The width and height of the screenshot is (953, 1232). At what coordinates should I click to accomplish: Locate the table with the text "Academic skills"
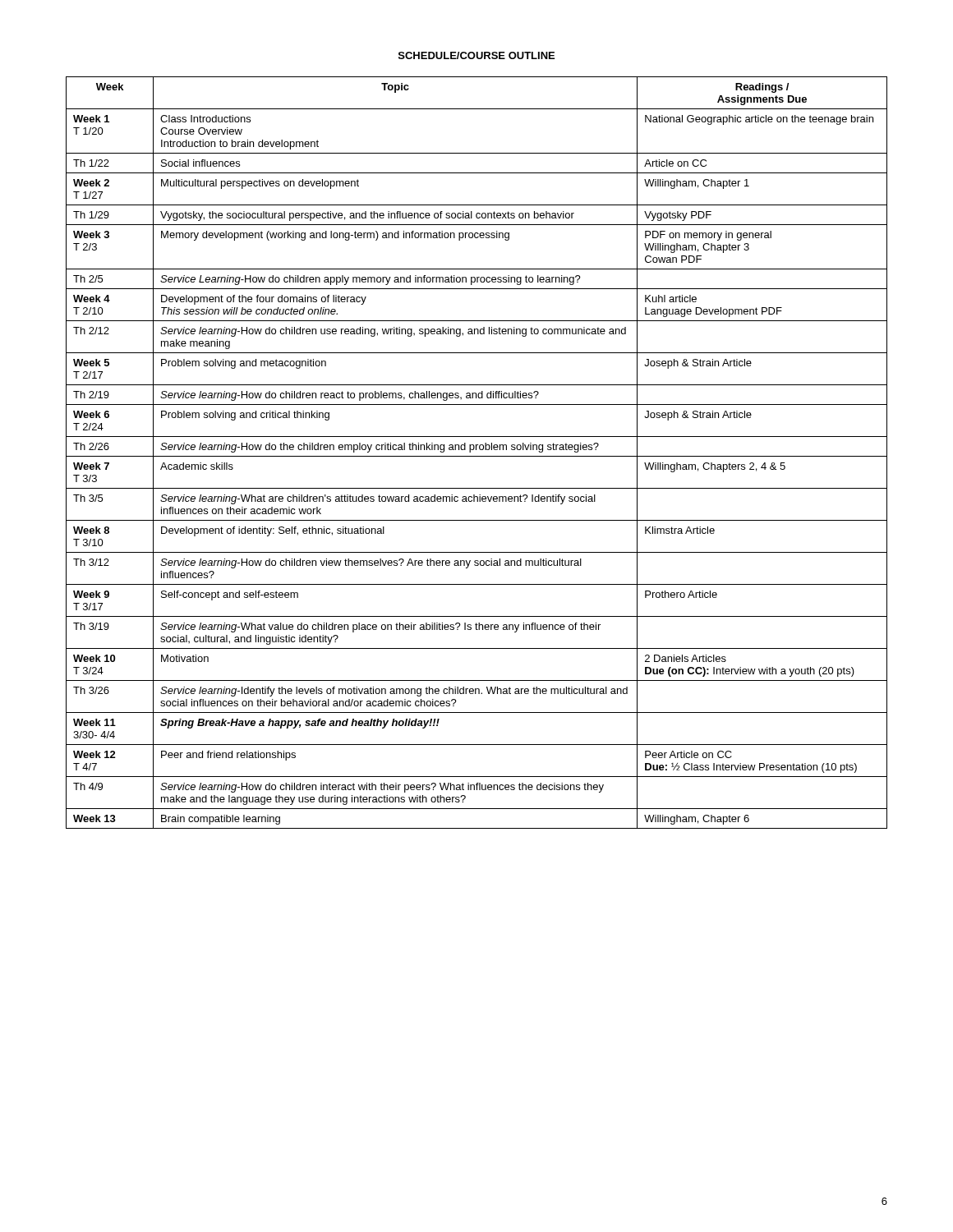476,453
